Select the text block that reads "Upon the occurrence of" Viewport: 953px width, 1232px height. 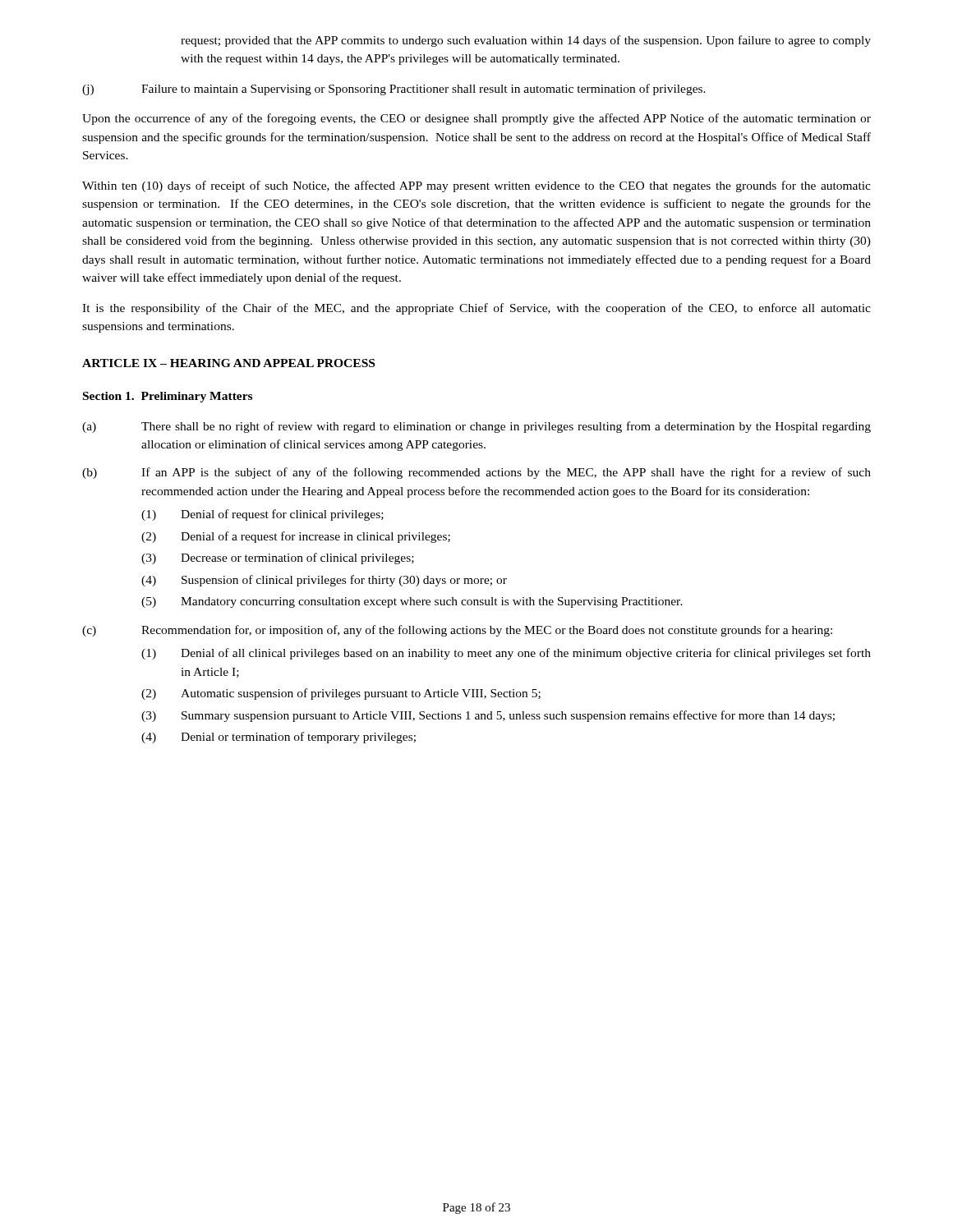pos(476,137)
